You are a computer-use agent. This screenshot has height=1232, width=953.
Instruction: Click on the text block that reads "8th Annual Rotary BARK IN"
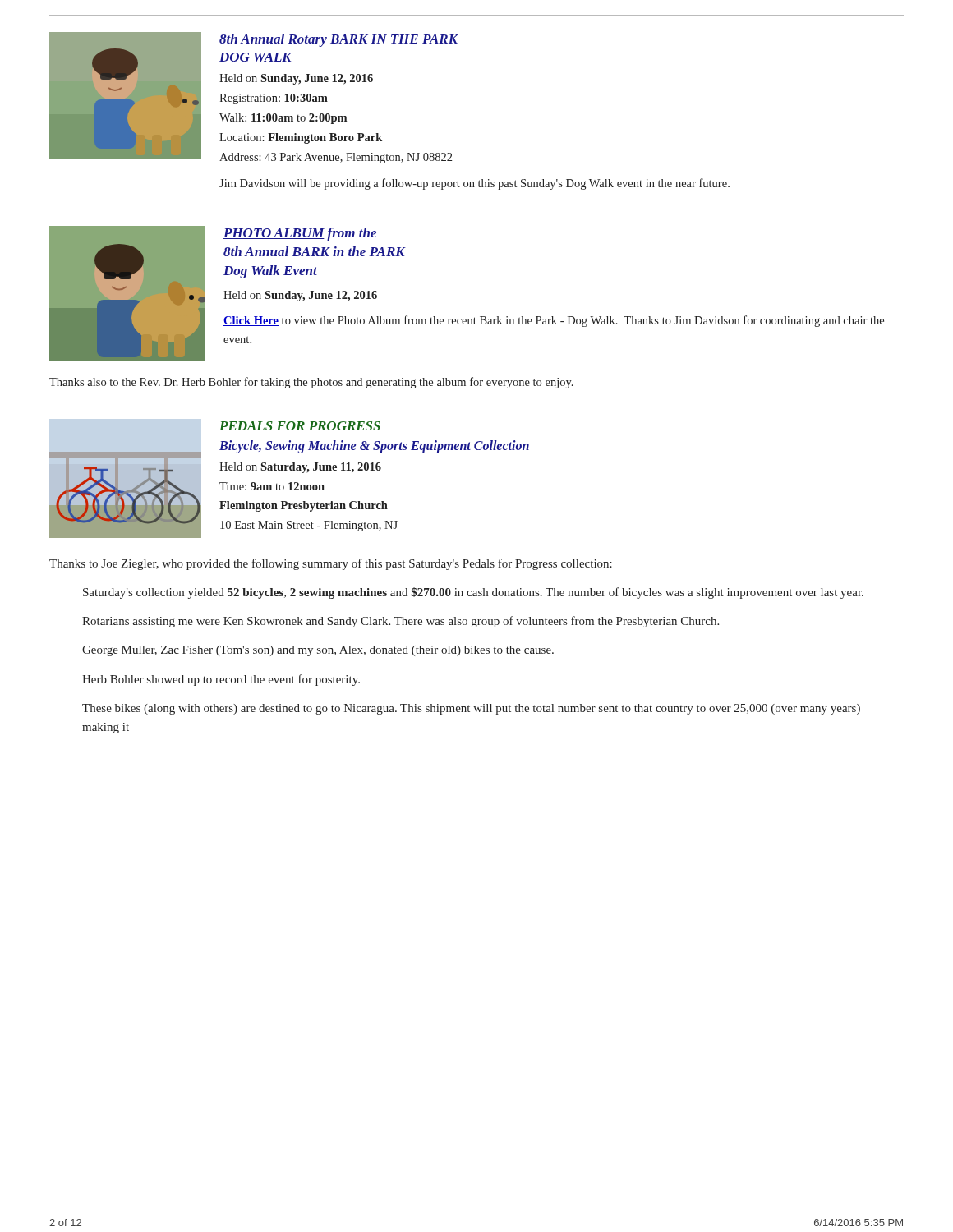339,40
